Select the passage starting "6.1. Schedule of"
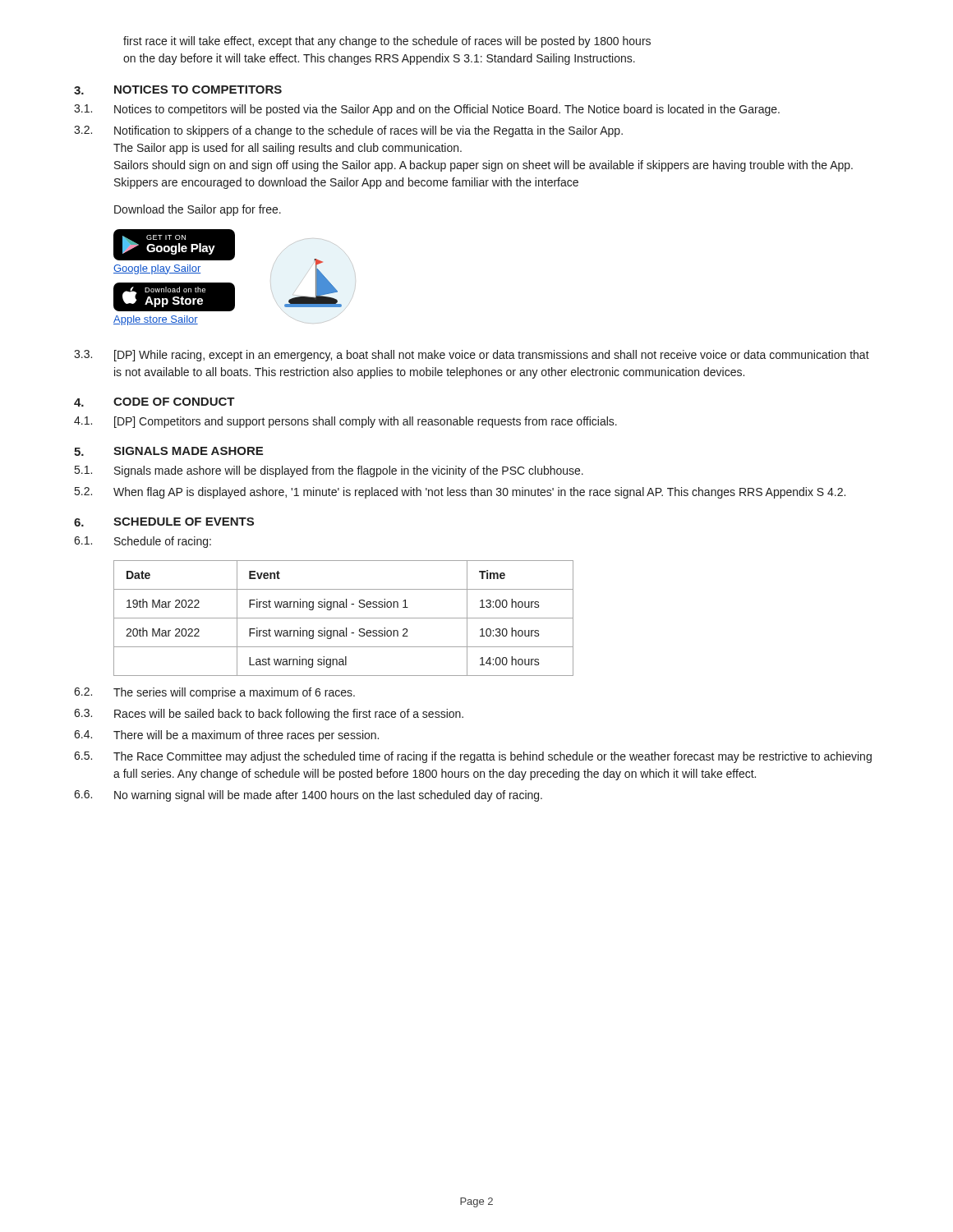This screenshot has width=953, height=1232. coord(143,542)
